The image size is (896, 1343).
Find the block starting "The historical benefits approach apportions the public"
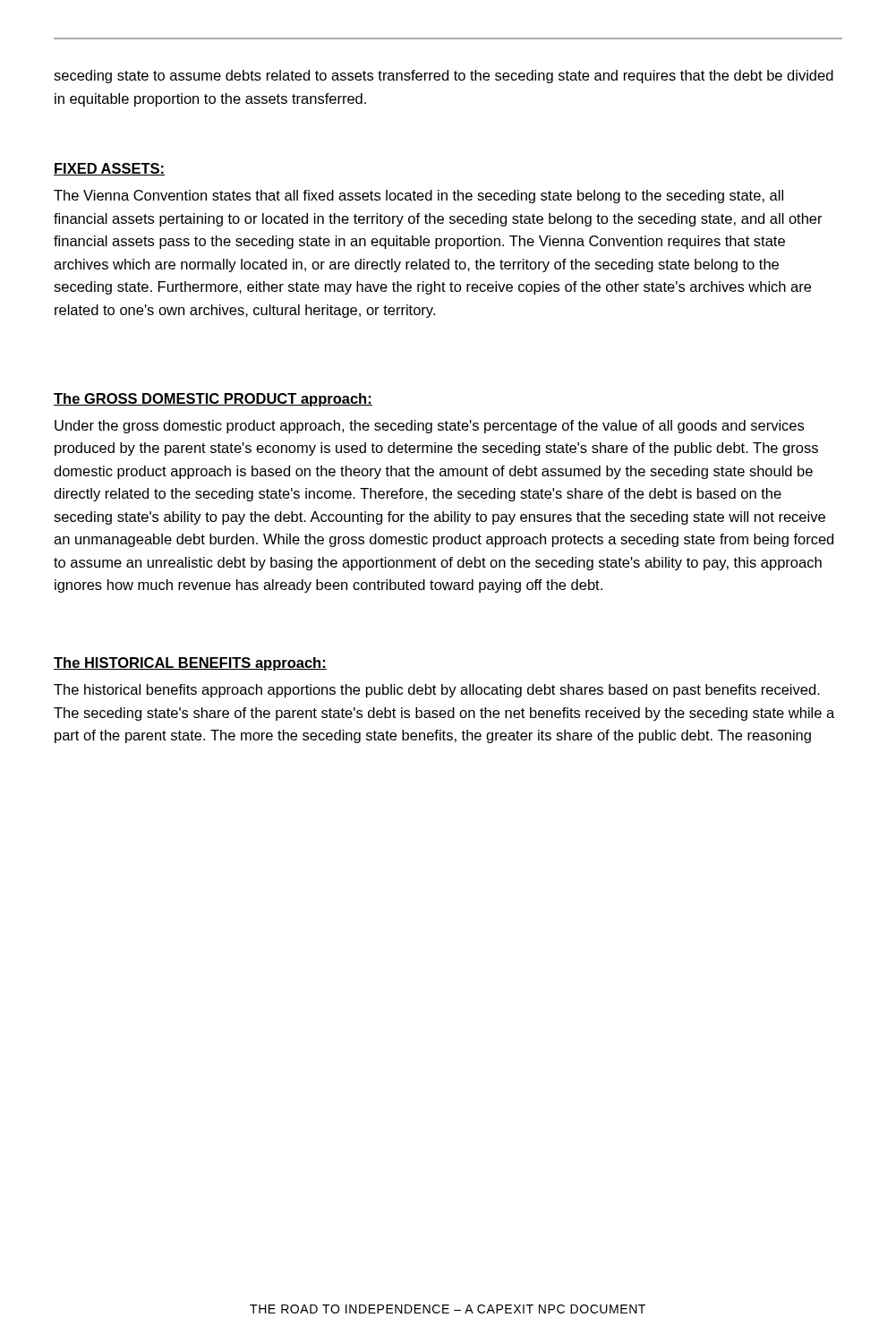[x=444, y=712]
